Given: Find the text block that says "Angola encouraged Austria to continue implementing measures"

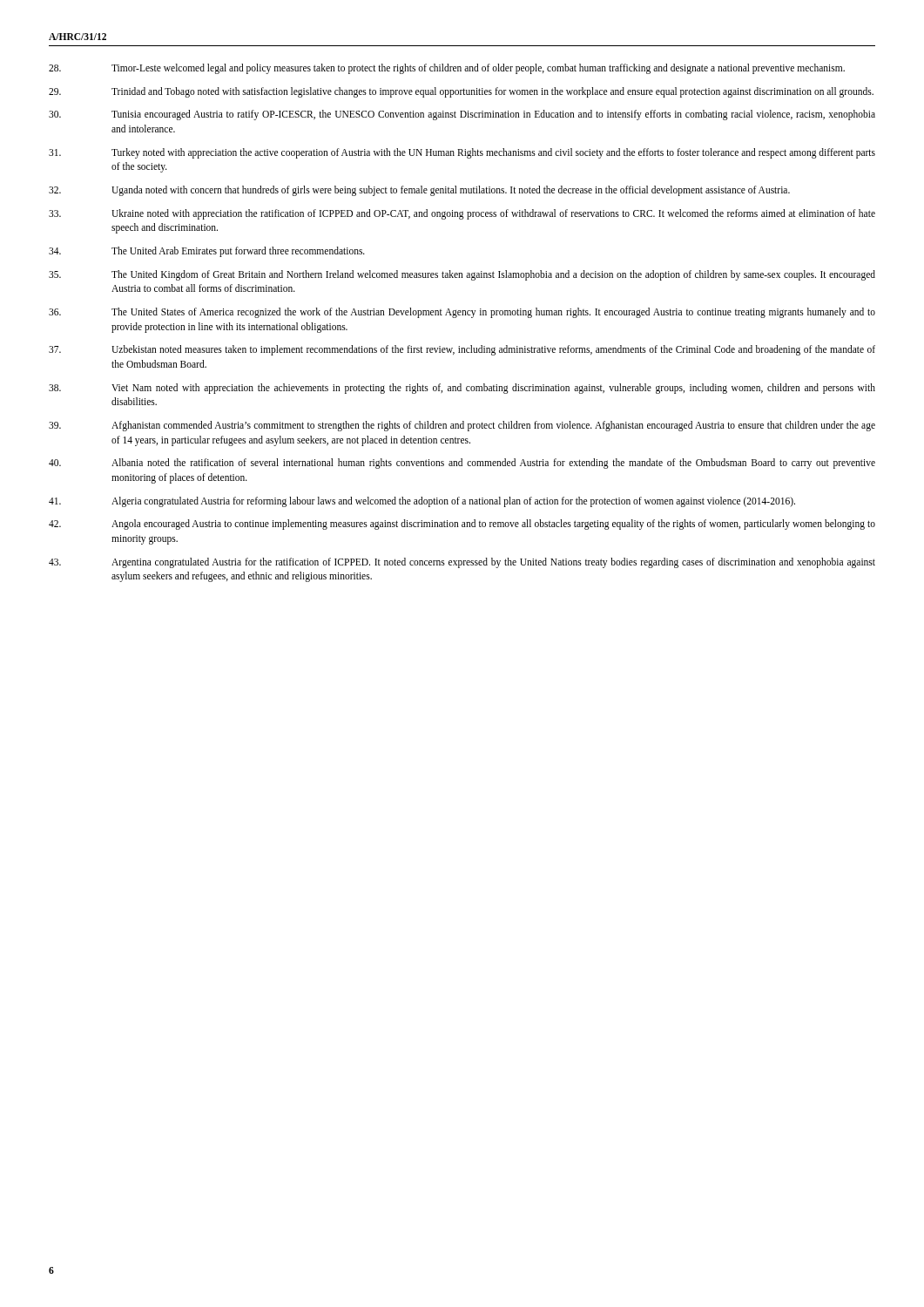Looking at the screenshot, I should coord(462,532).
